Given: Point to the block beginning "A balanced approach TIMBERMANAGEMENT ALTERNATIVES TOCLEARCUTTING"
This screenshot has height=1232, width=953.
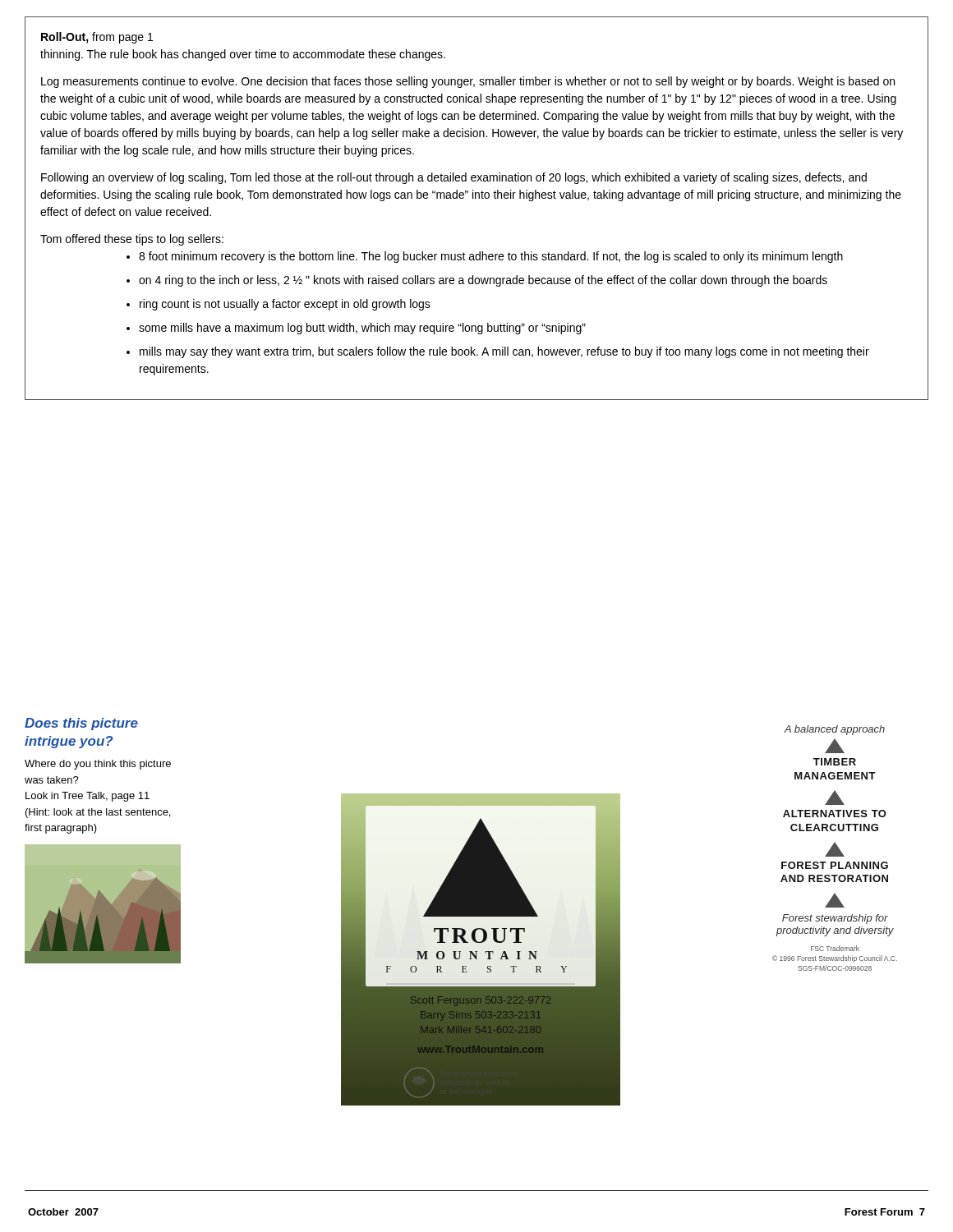Looking at the screenshot, I should point(835,848).
